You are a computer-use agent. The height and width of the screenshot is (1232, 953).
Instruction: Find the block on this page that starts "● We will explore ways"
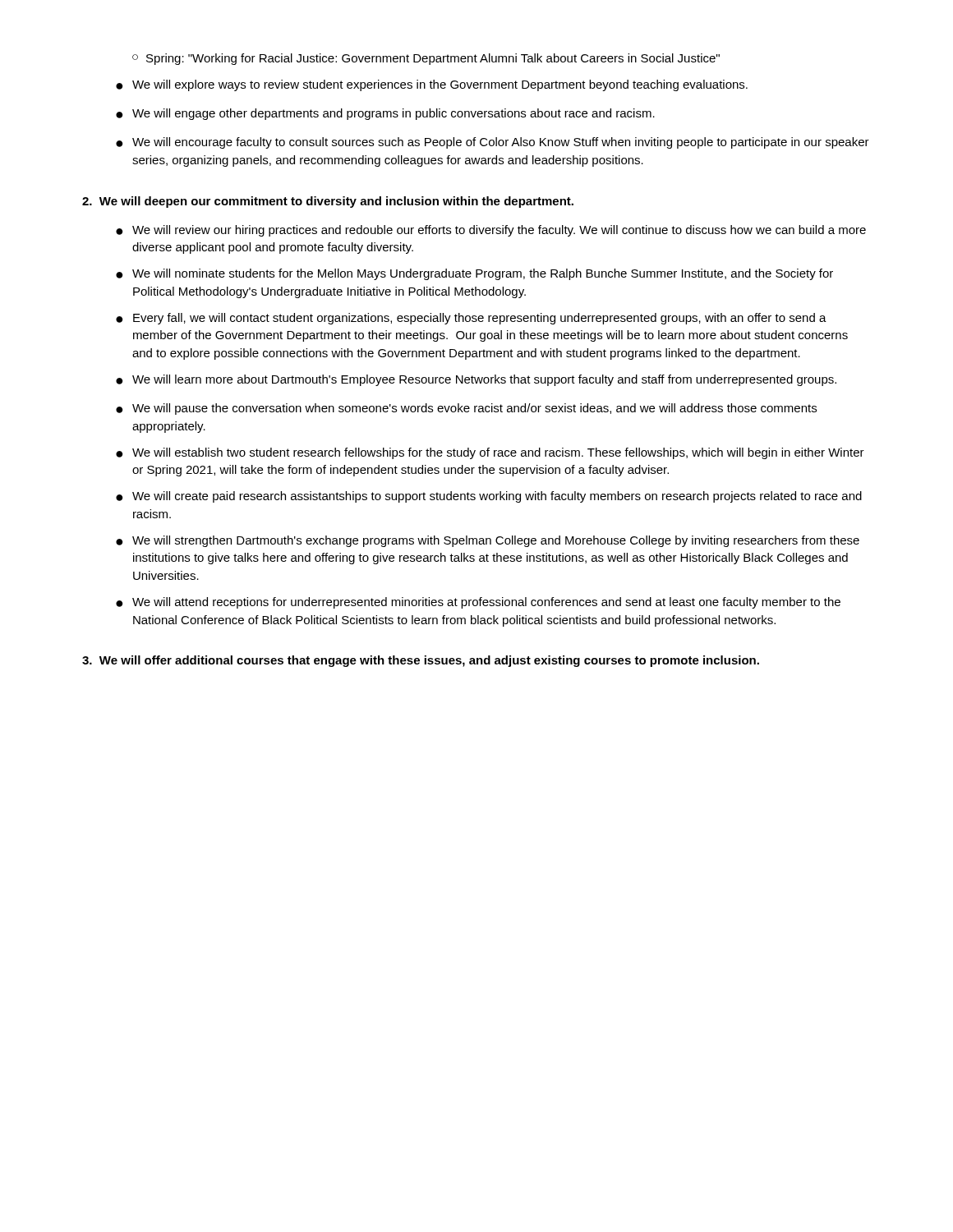432,86
